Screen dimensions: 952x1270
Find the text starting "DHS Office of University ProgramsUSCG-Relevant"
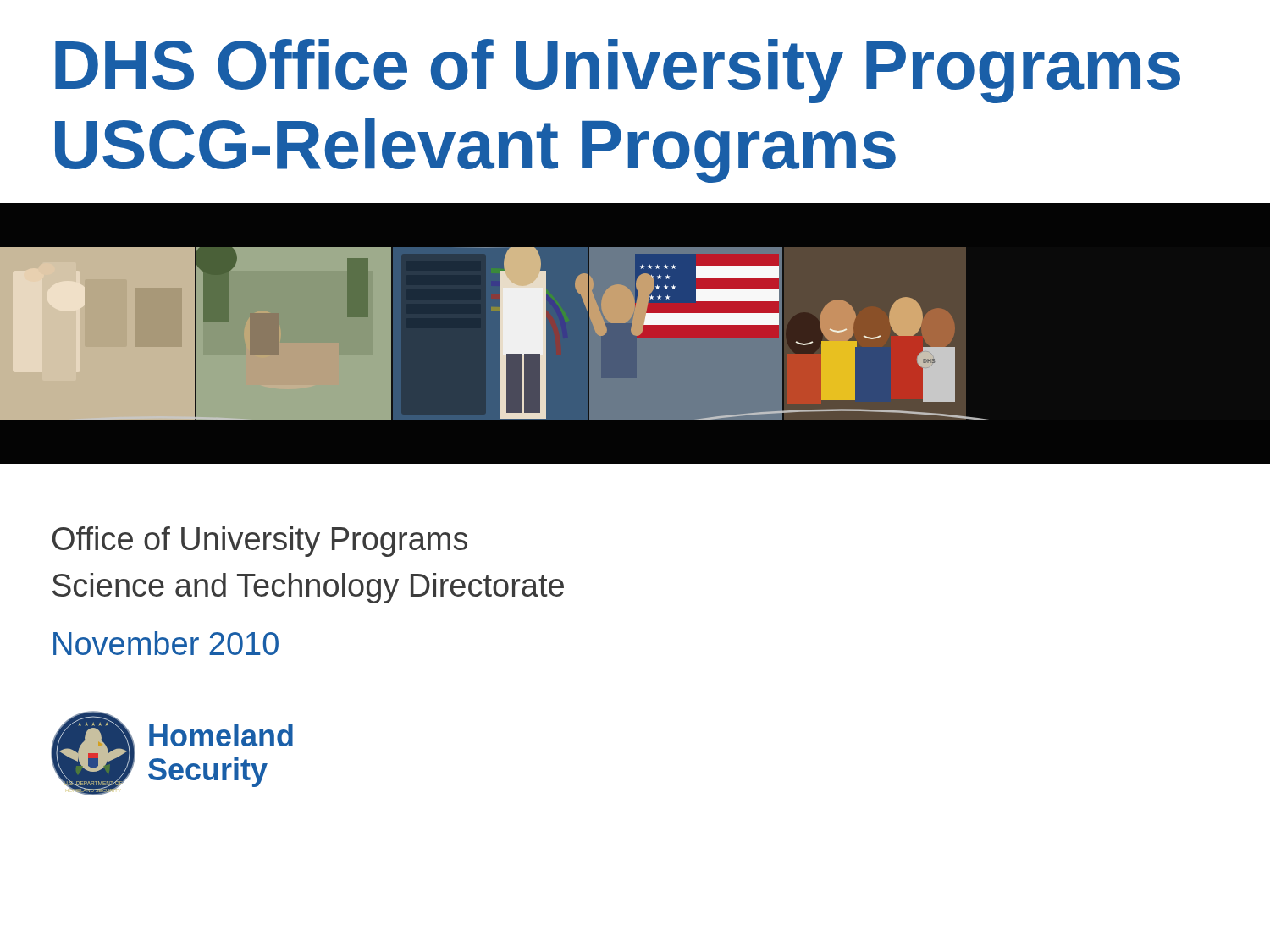click(635, 105)
